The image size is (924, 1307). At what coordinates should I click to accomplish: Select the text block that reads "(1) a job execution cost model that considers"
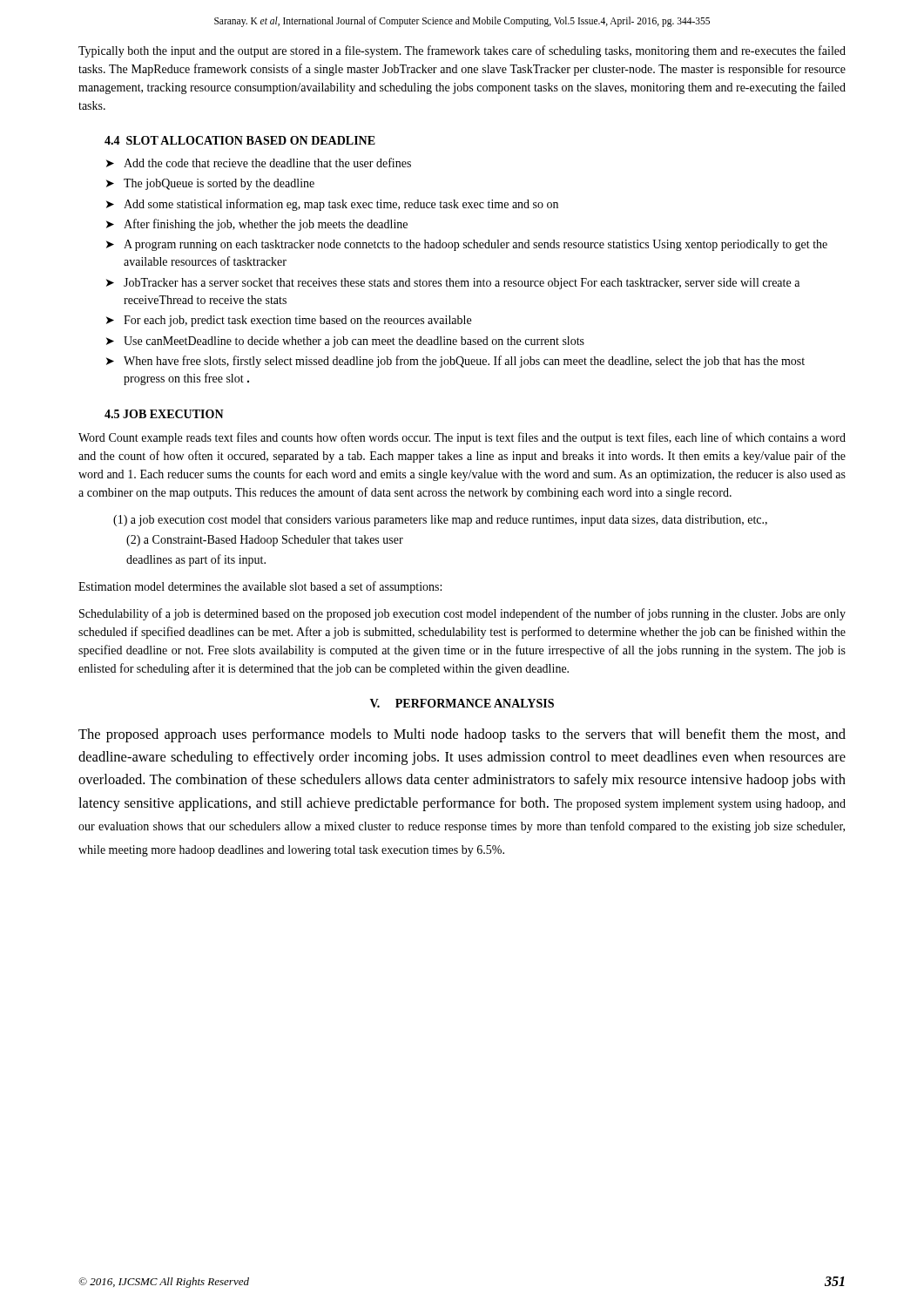[x=479, y=519]
